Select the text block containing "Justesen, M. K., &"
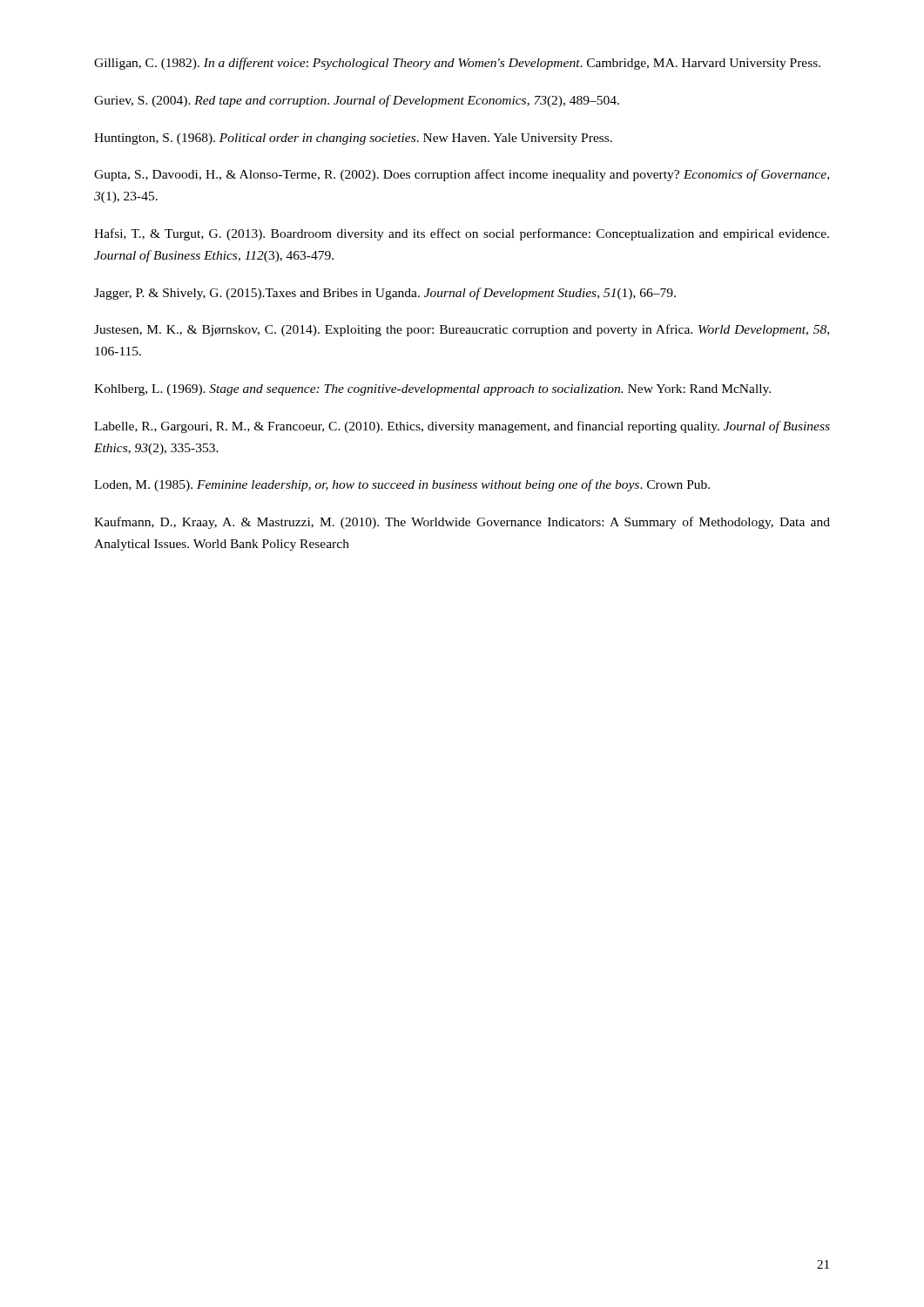 coord(462,340)
